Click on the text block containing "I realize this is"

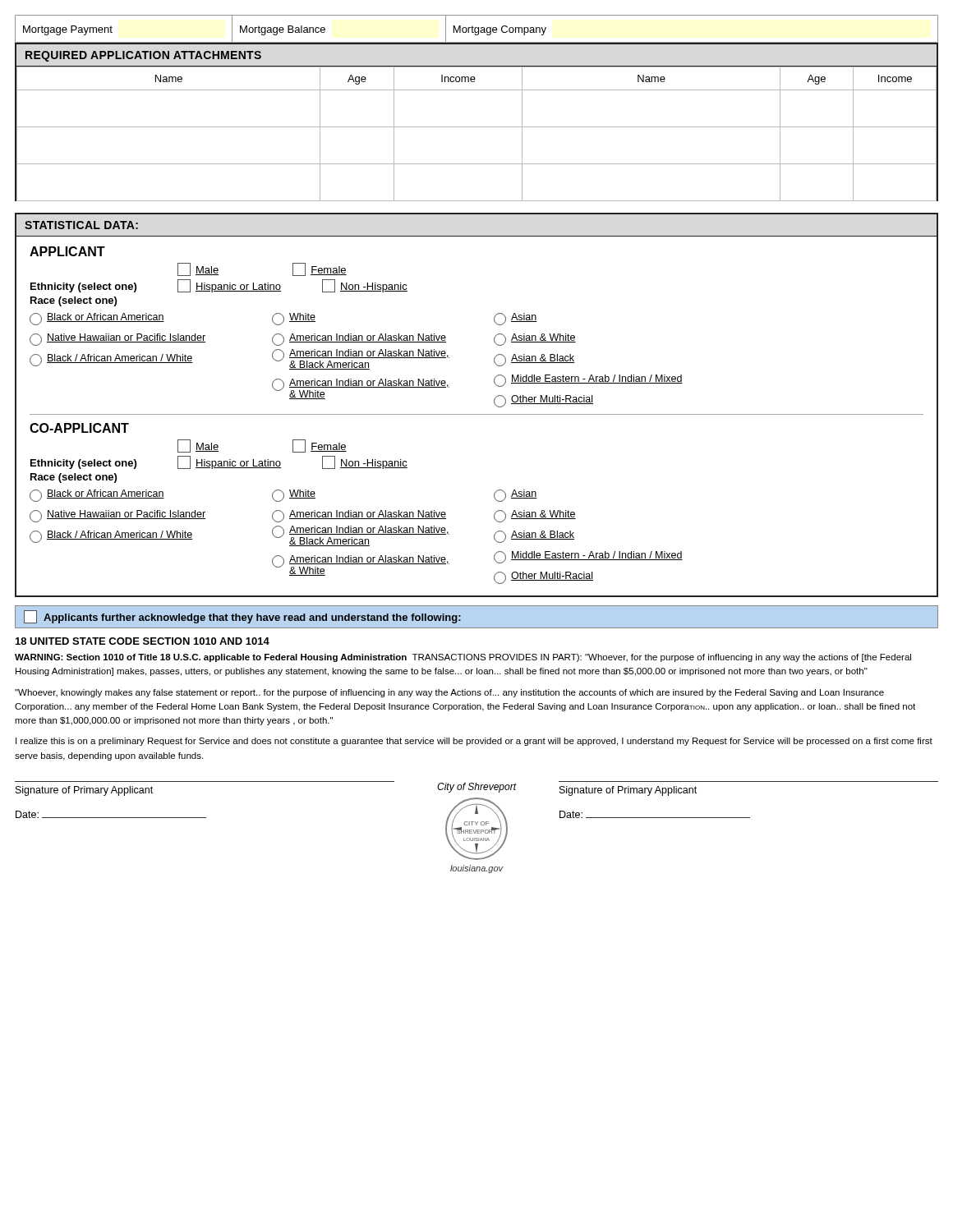tap(473, 748)
